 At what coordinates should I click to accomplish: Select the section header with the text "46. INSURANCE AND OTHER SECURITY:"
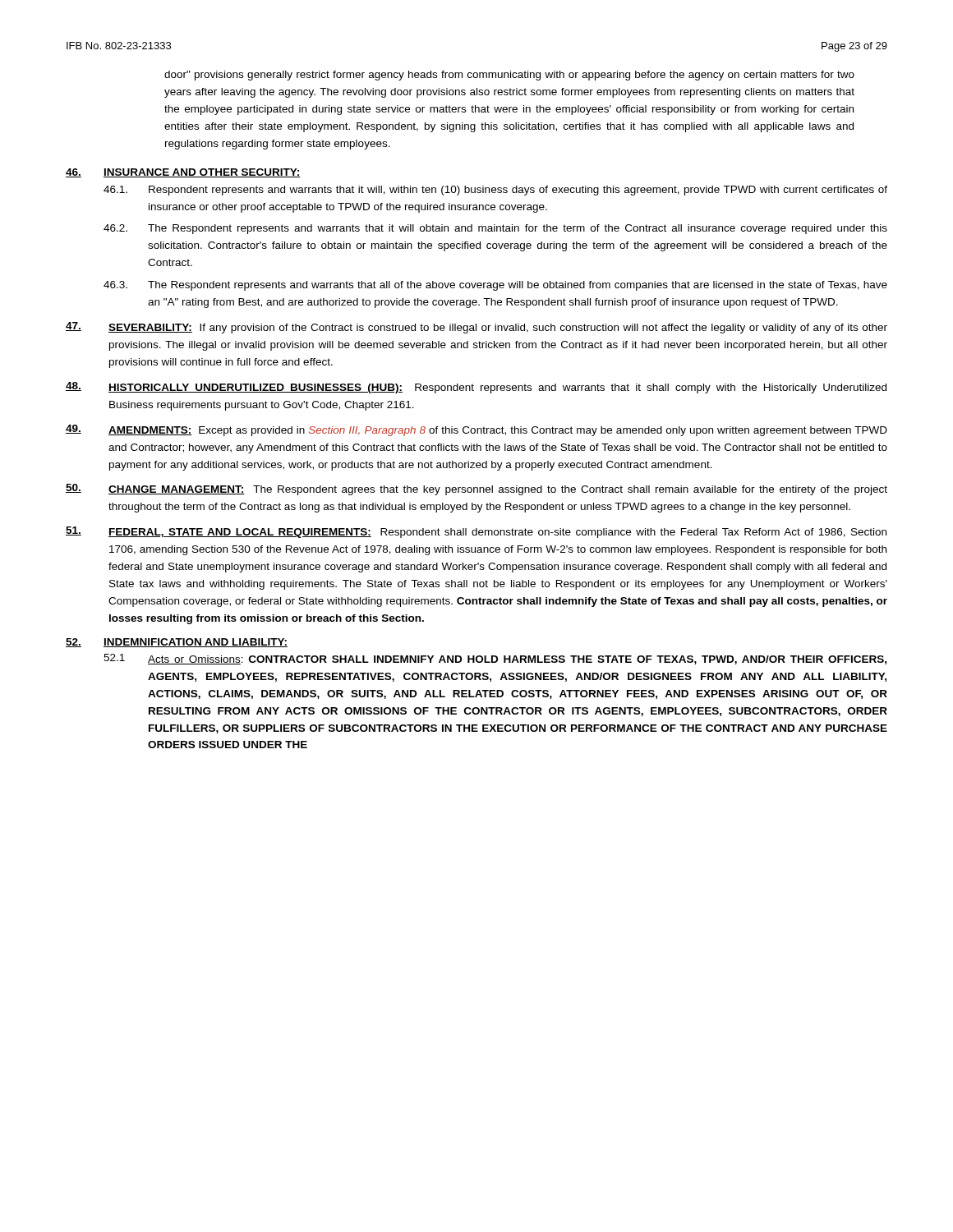pos(183,172)
